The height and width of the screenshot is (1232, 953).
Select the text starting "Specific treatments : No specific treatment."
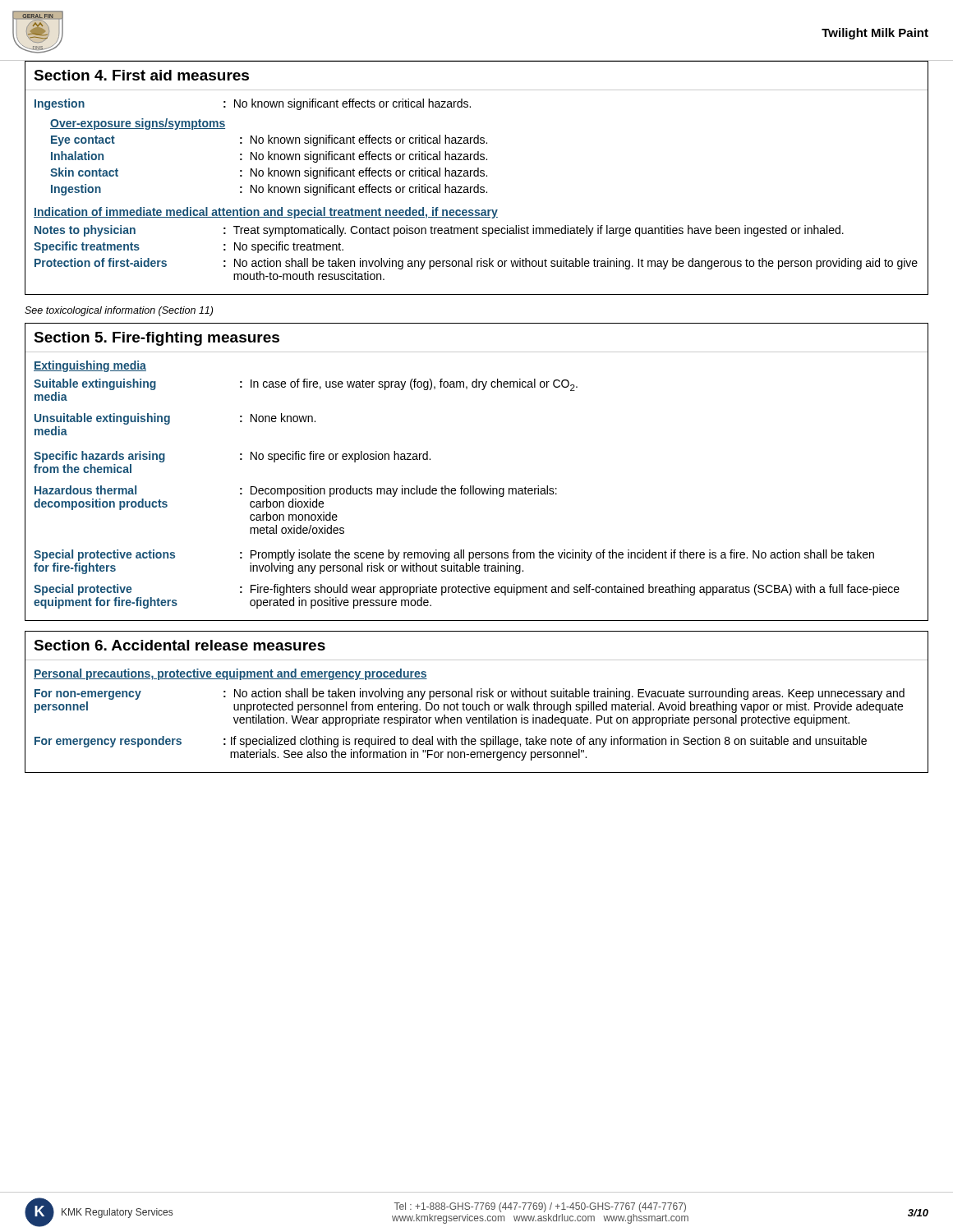pyautogui.click(x=90, y=247)
